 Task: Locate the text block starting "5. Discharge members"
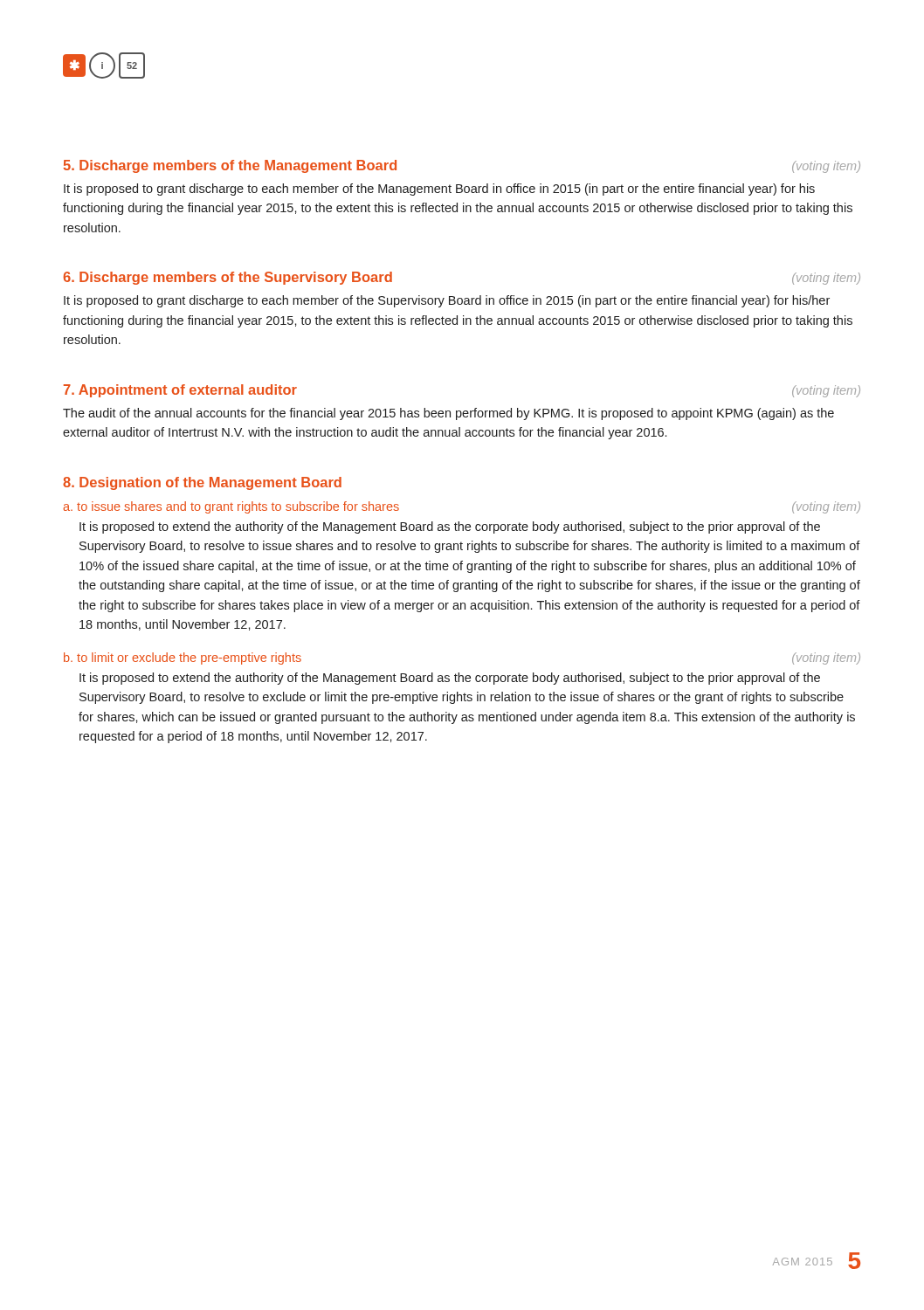click(x=232, y=166)
